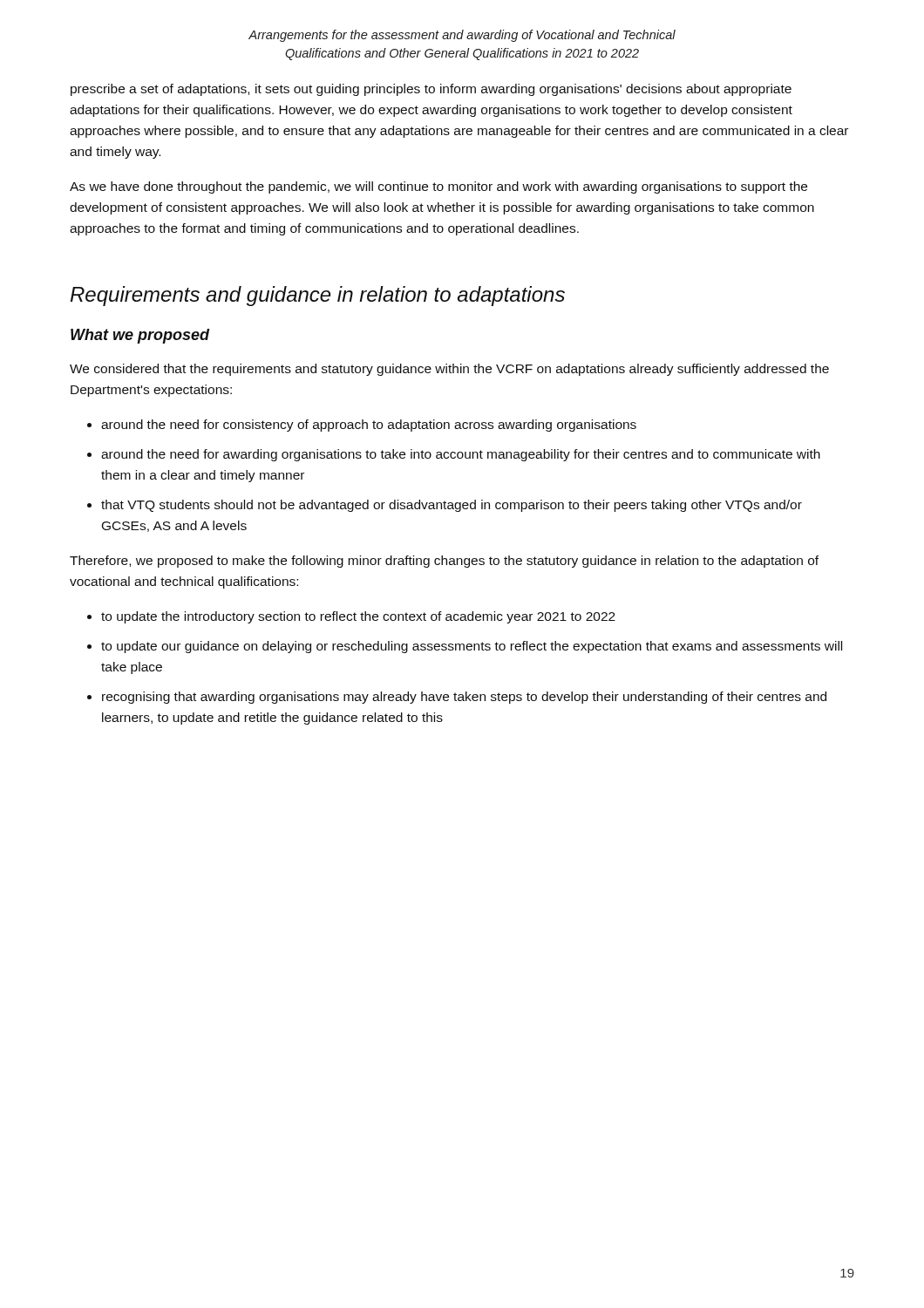Locate the text block with the text "We considered that the"
Image resolution: width=924 pixels, height=1308 pixels.
pyautogui.click(x=450, y=379)
